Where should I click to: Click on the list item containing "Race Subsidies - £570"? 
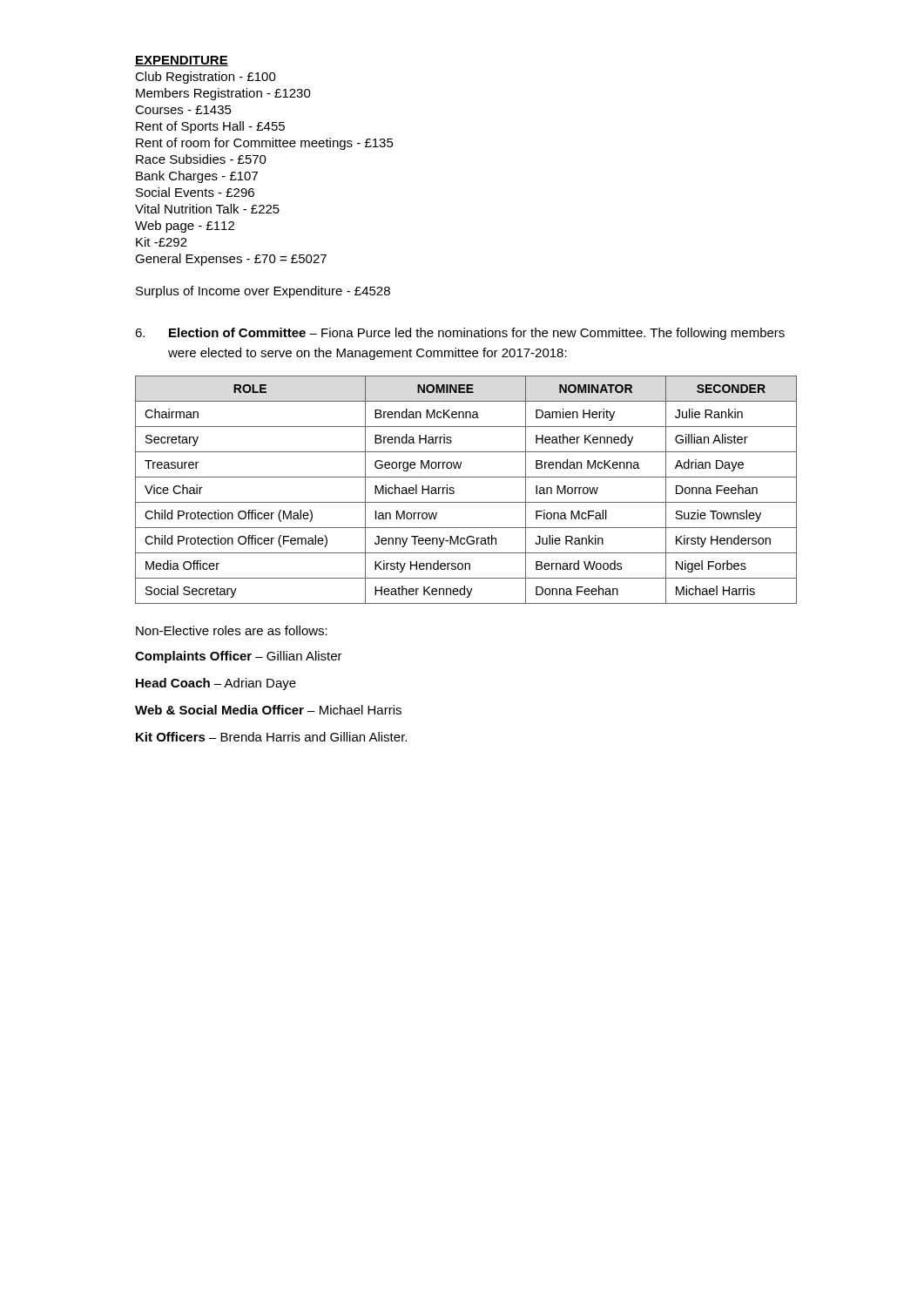(201, 159)
